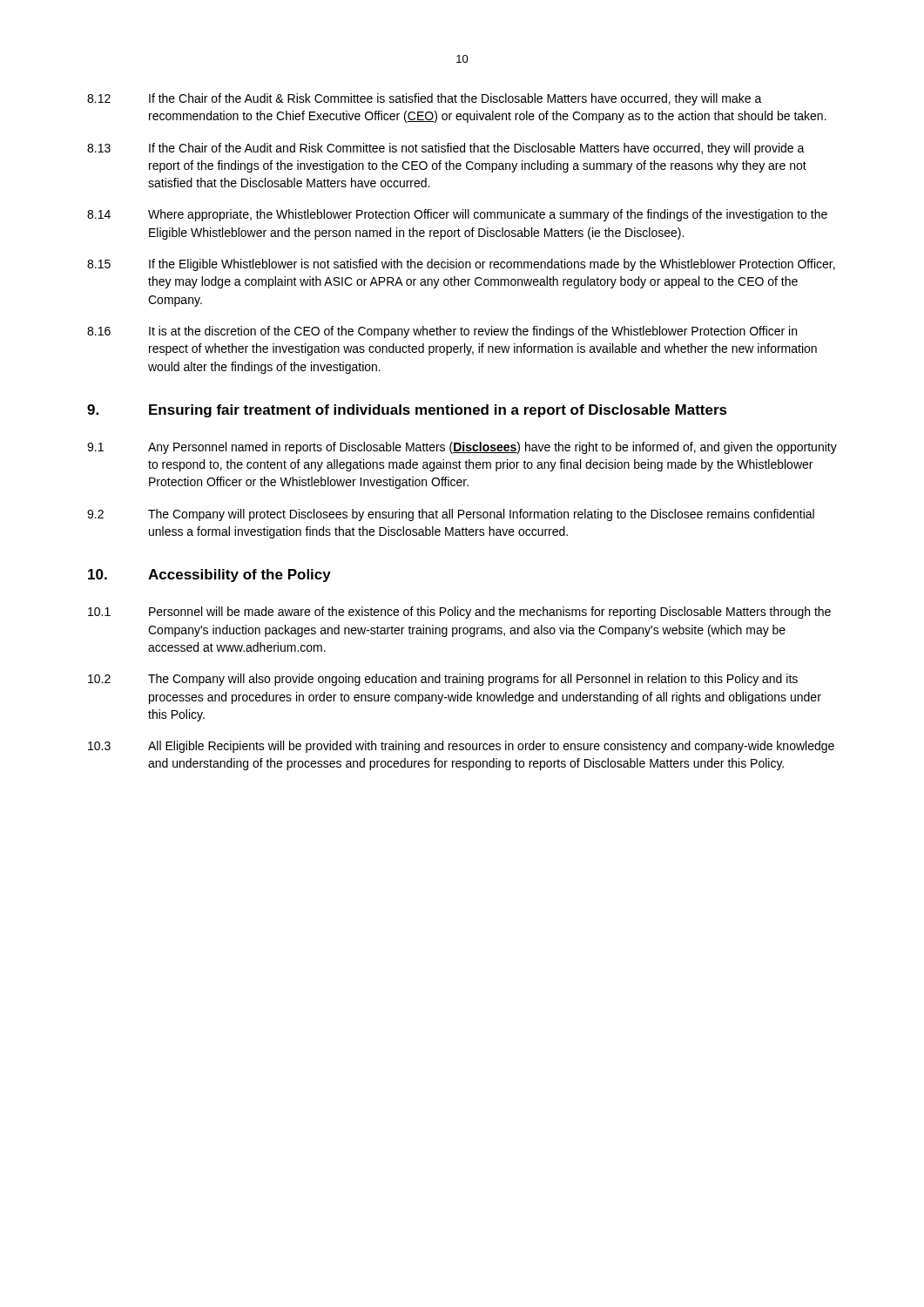Click on the list item with the text "10.2 The Company will also"

tap(462, 697)
